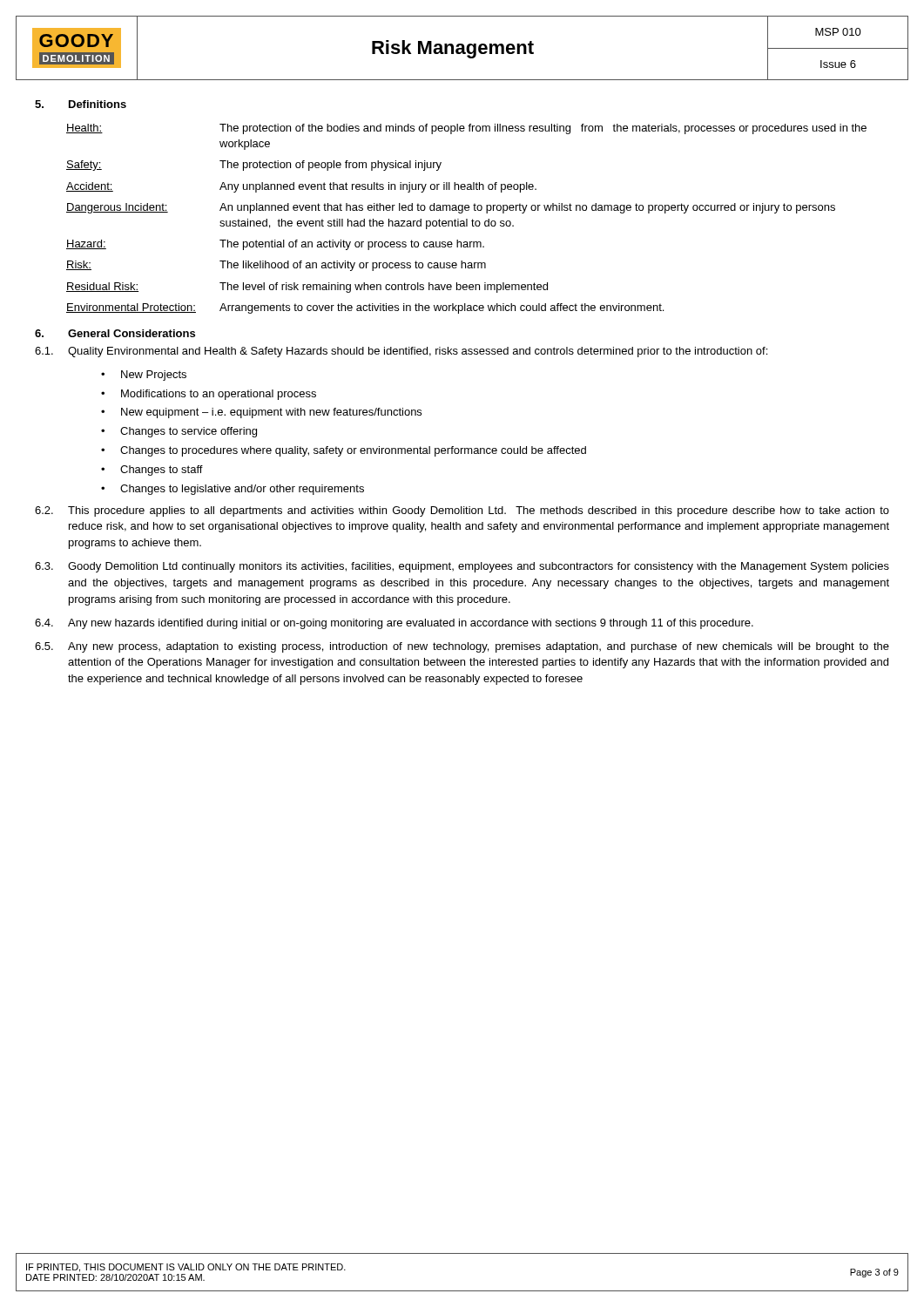
Task: Point to the passage starting "2. This procedure"
Action: pyautogui.click(x=462, y=527)
